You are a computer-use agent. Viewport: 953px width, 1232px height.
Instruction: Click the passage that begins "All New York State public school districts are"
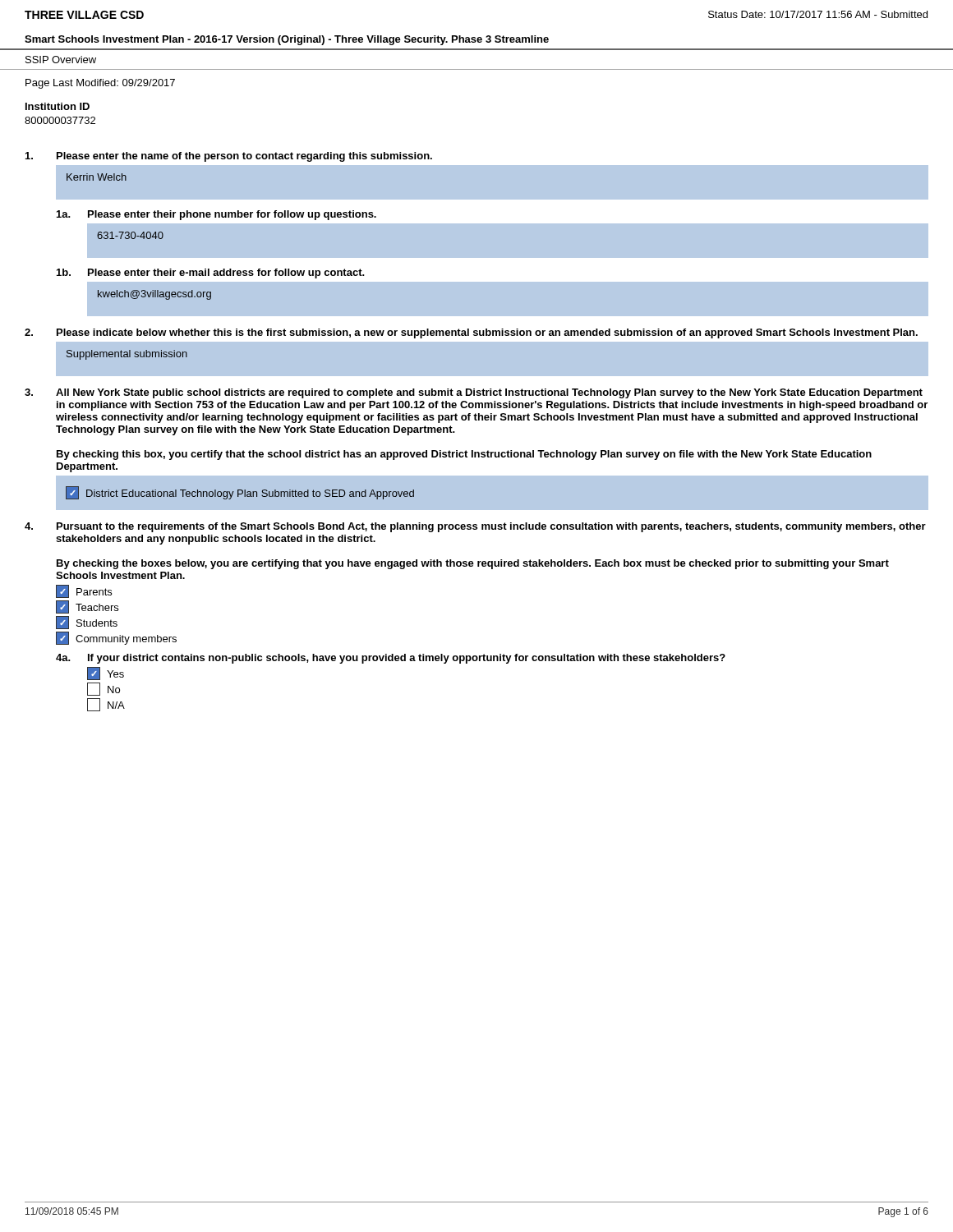(492, 429)
